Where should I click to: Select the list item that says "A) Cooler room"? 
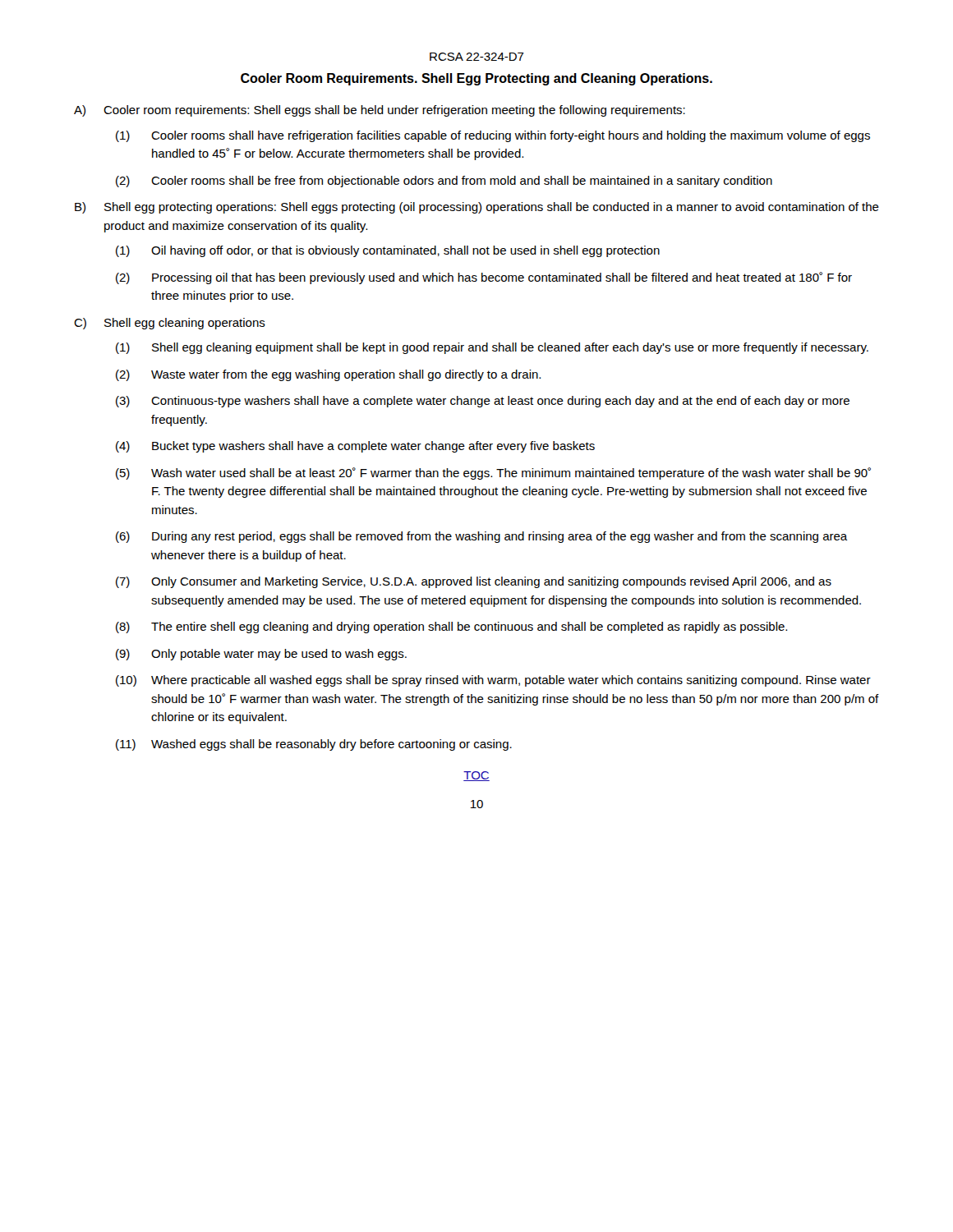(x=476, y=110)
